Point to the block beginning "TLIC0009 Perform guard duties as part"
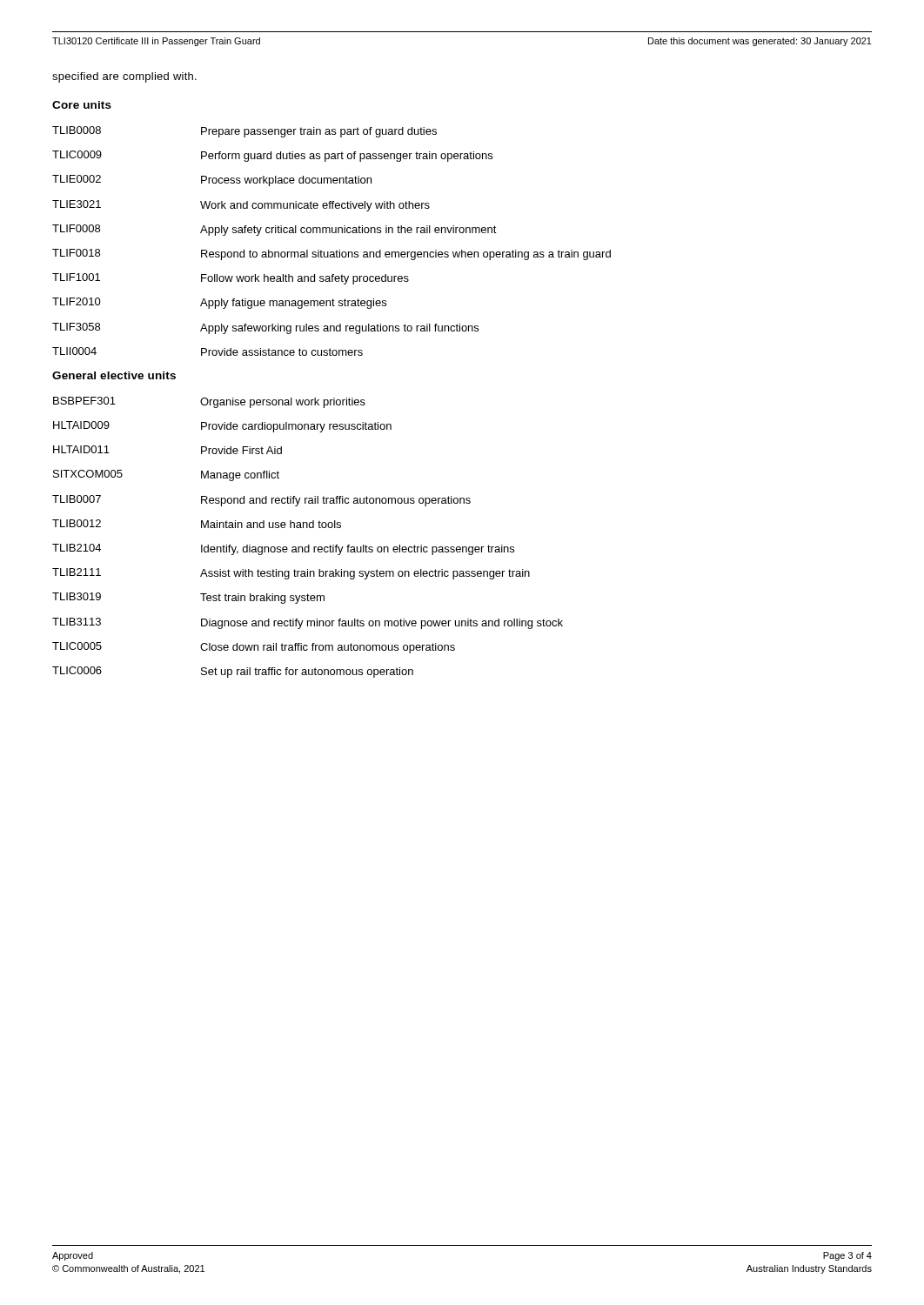 tap(462, 156)
